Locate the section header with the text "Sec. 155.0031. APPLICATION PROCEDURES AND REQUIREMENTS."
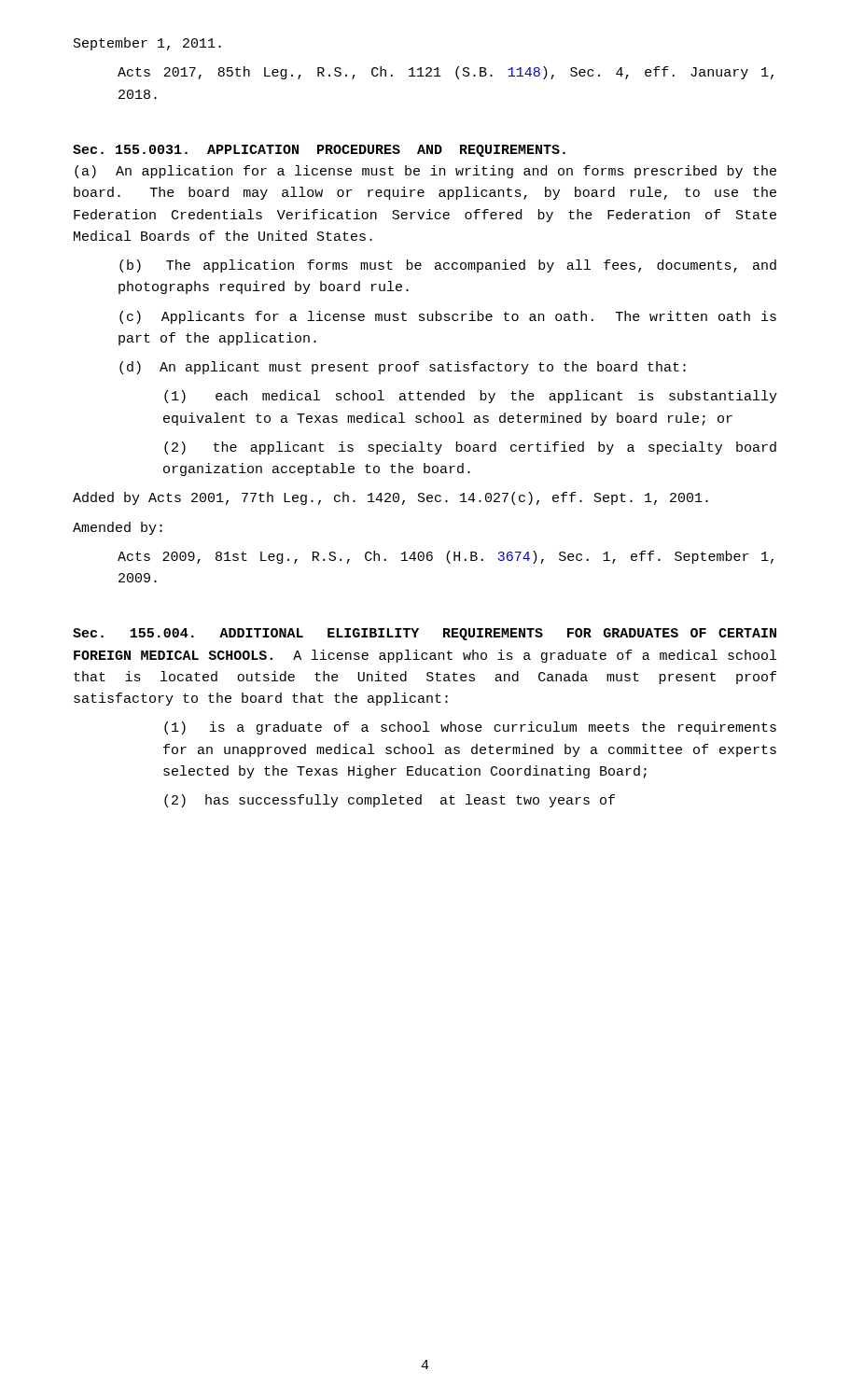 pos(425,151)
